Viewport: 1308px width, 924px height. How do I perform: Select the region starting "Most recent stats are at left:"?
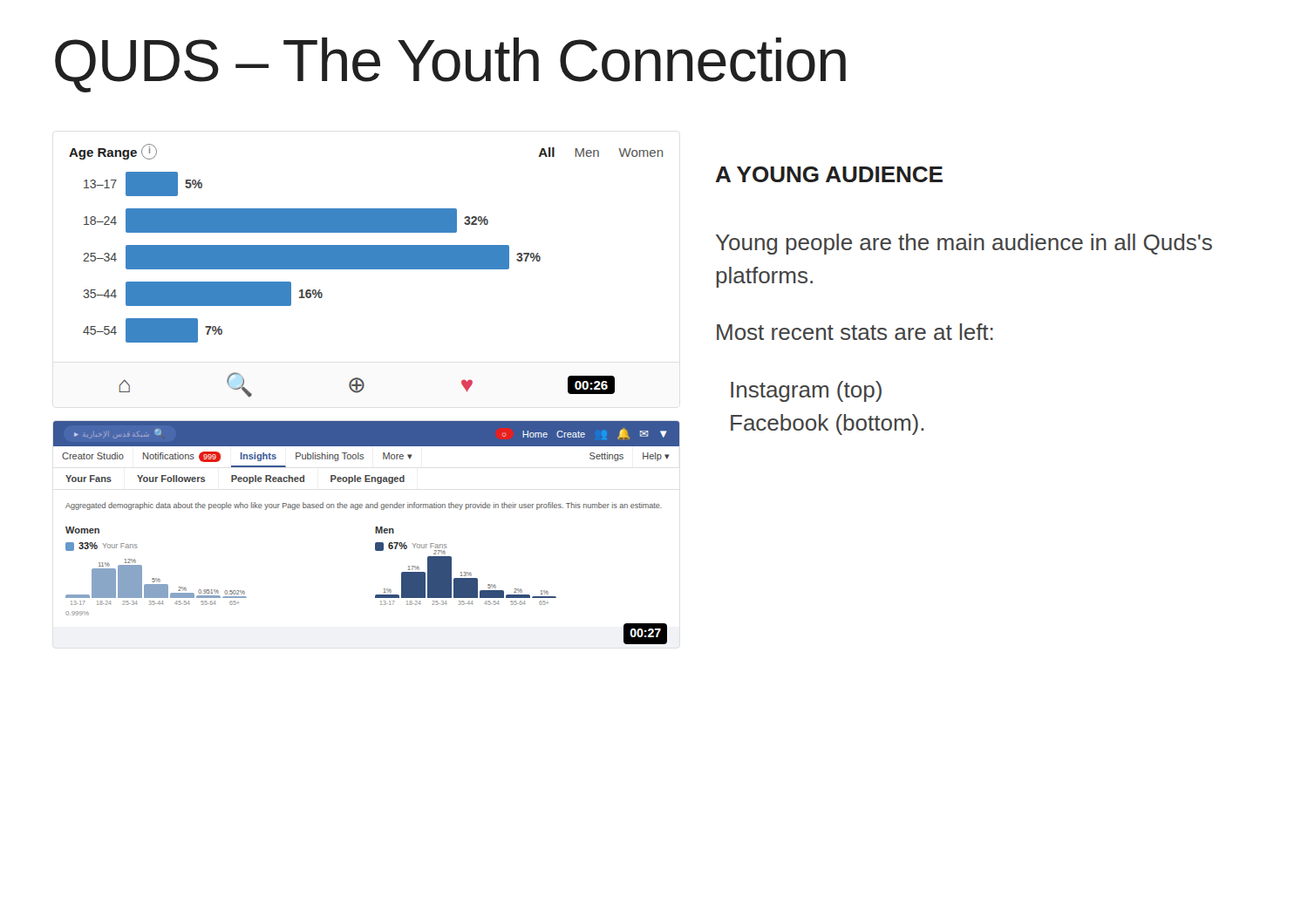(x=985, y=333)
